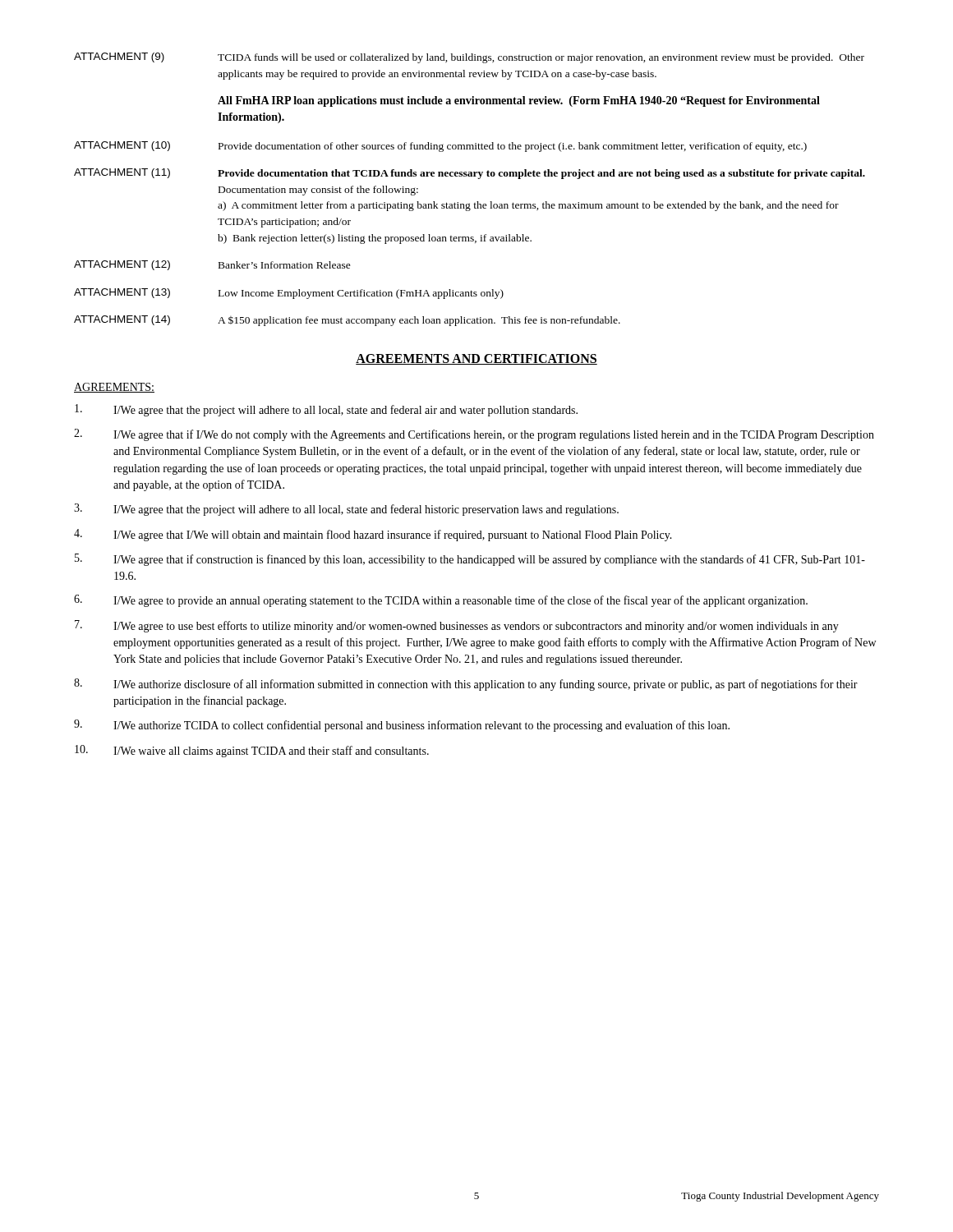Navigate to the element starting "4. I/We agree that"
The height and width of the screenshot is (1232, 953).
[476, 535]
